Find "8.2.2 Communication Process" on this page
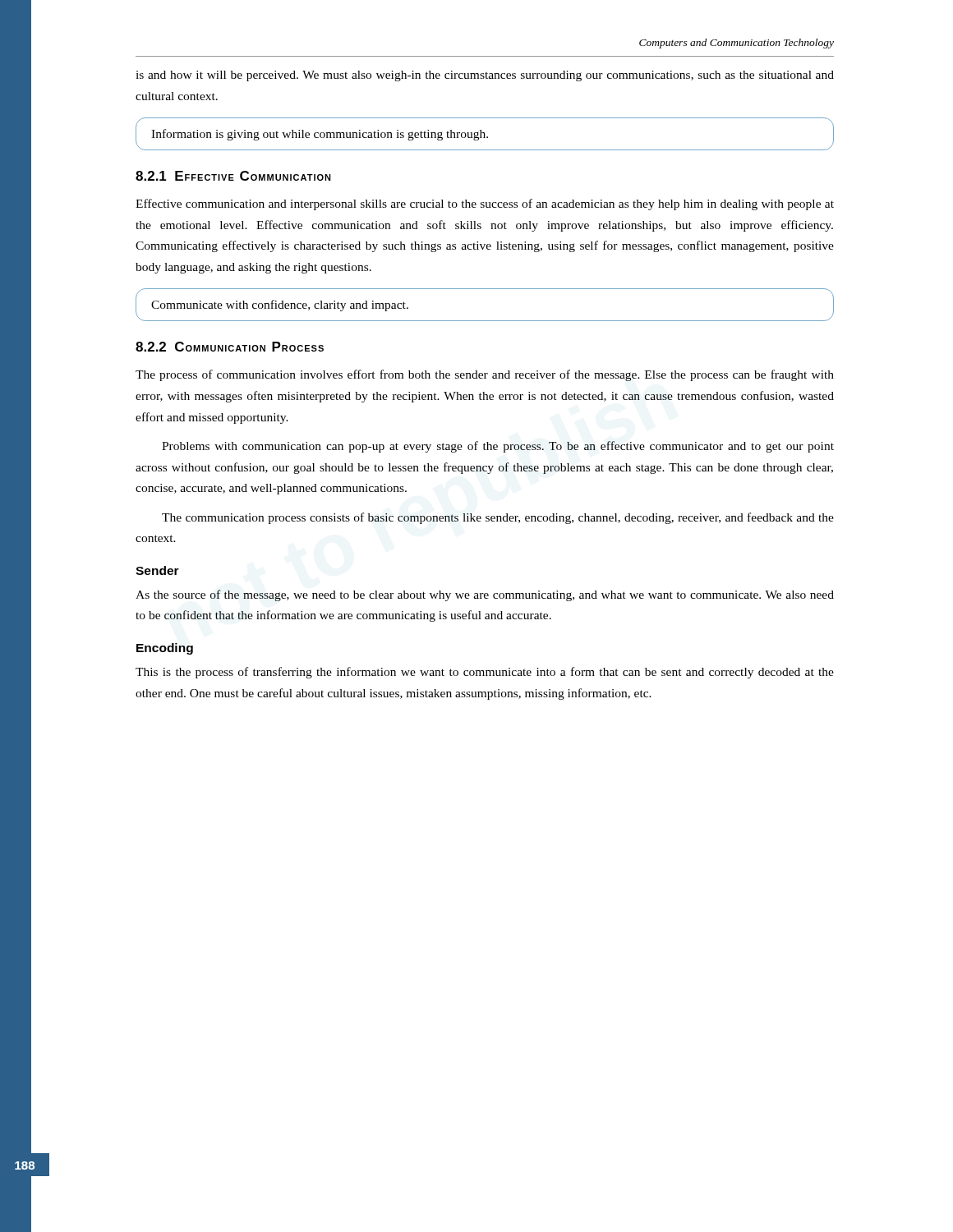This screenshot has height=1232, width=953. point(230,347)
